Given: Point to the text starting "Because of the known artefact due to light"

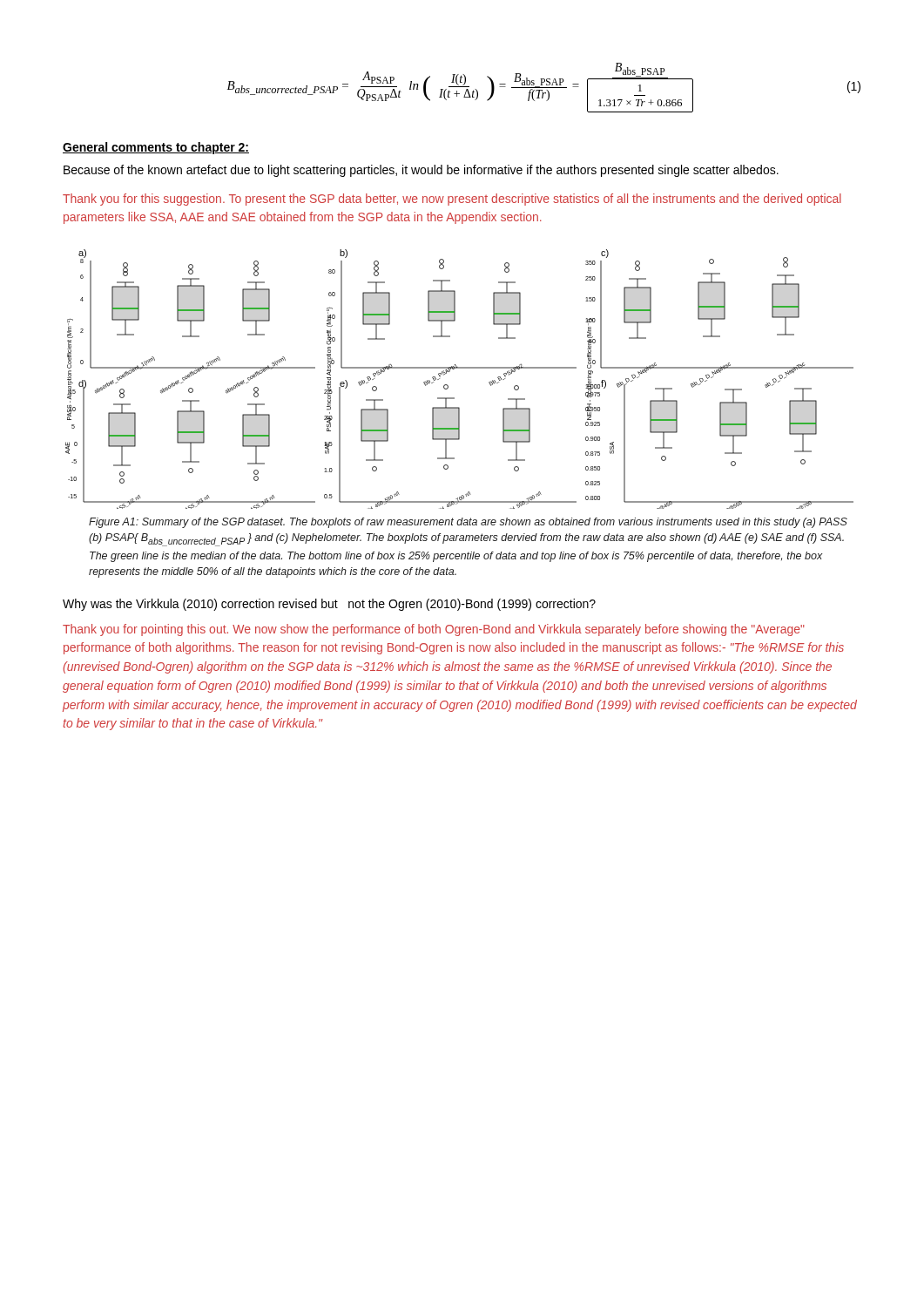Looking at the screenshot, I should point(421,170).
